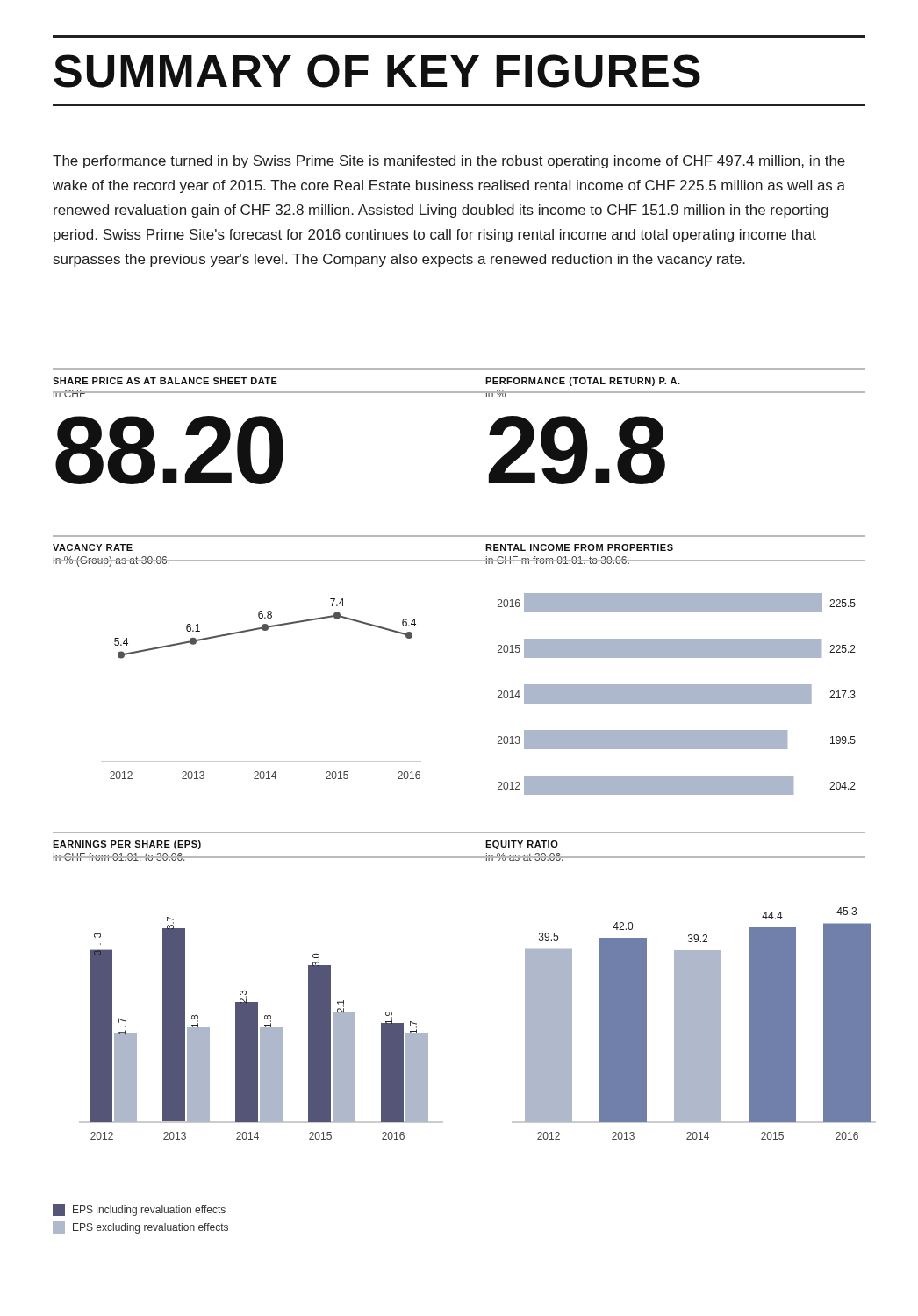Select the region starting "PERFORMANCE (TOTAL RETURN) P."
918x1316 pixels.
[683, 388]
